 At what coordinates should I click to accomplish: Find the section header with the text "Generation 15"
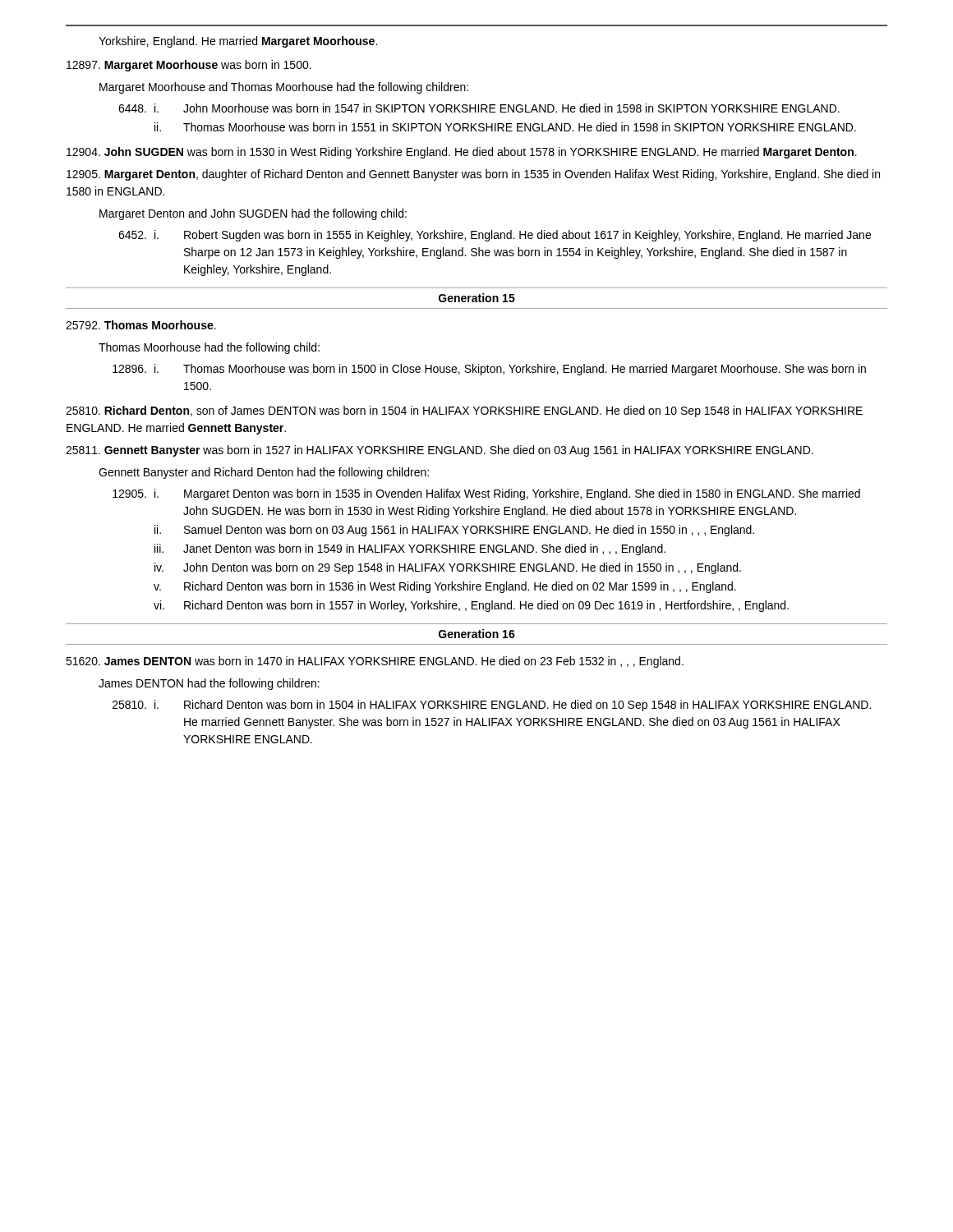pyautogui.click(x=476, y=298)
